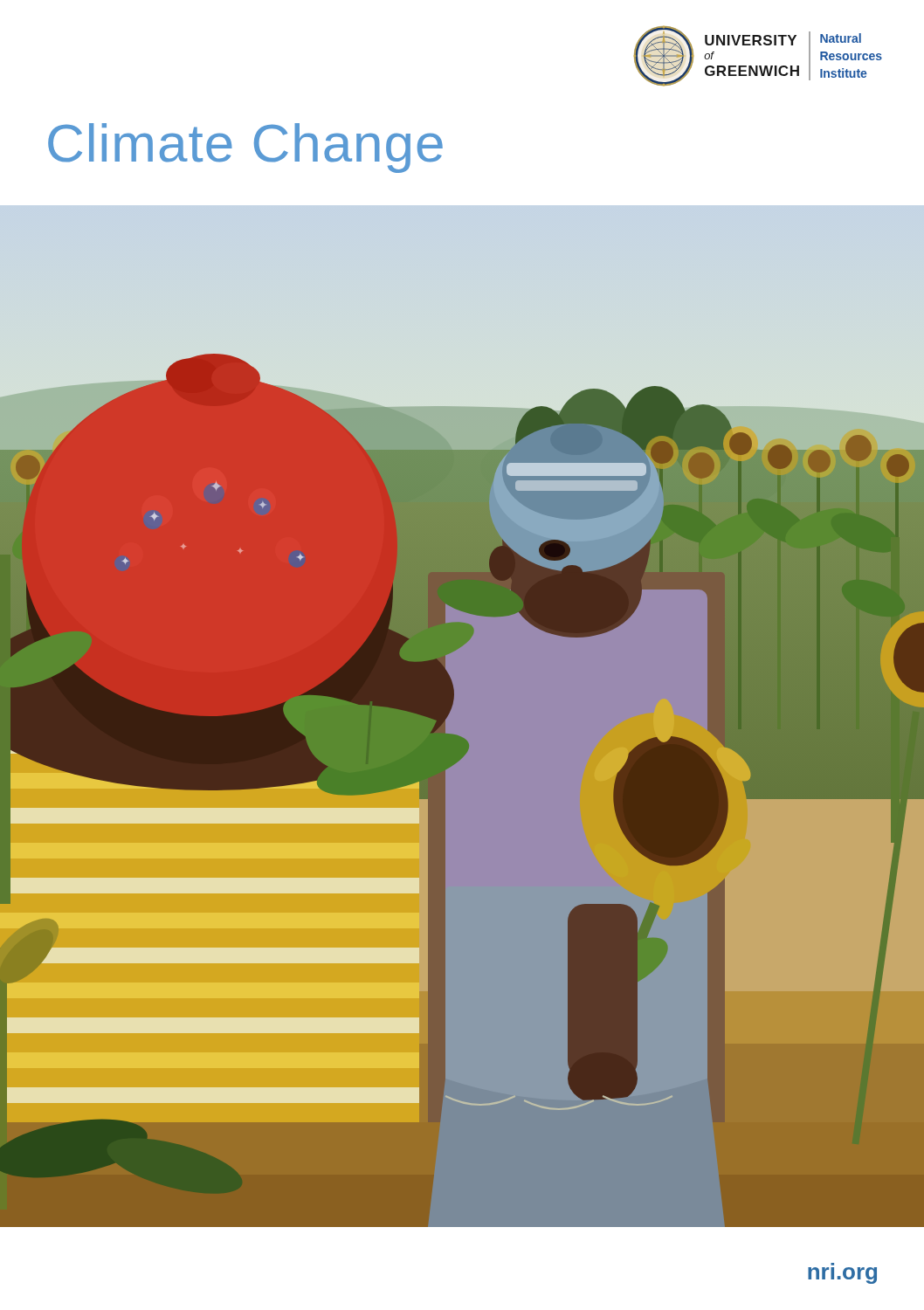Locate the logo
The image size is (924, 1310).
pyautogui.click(x=757, y=56)
